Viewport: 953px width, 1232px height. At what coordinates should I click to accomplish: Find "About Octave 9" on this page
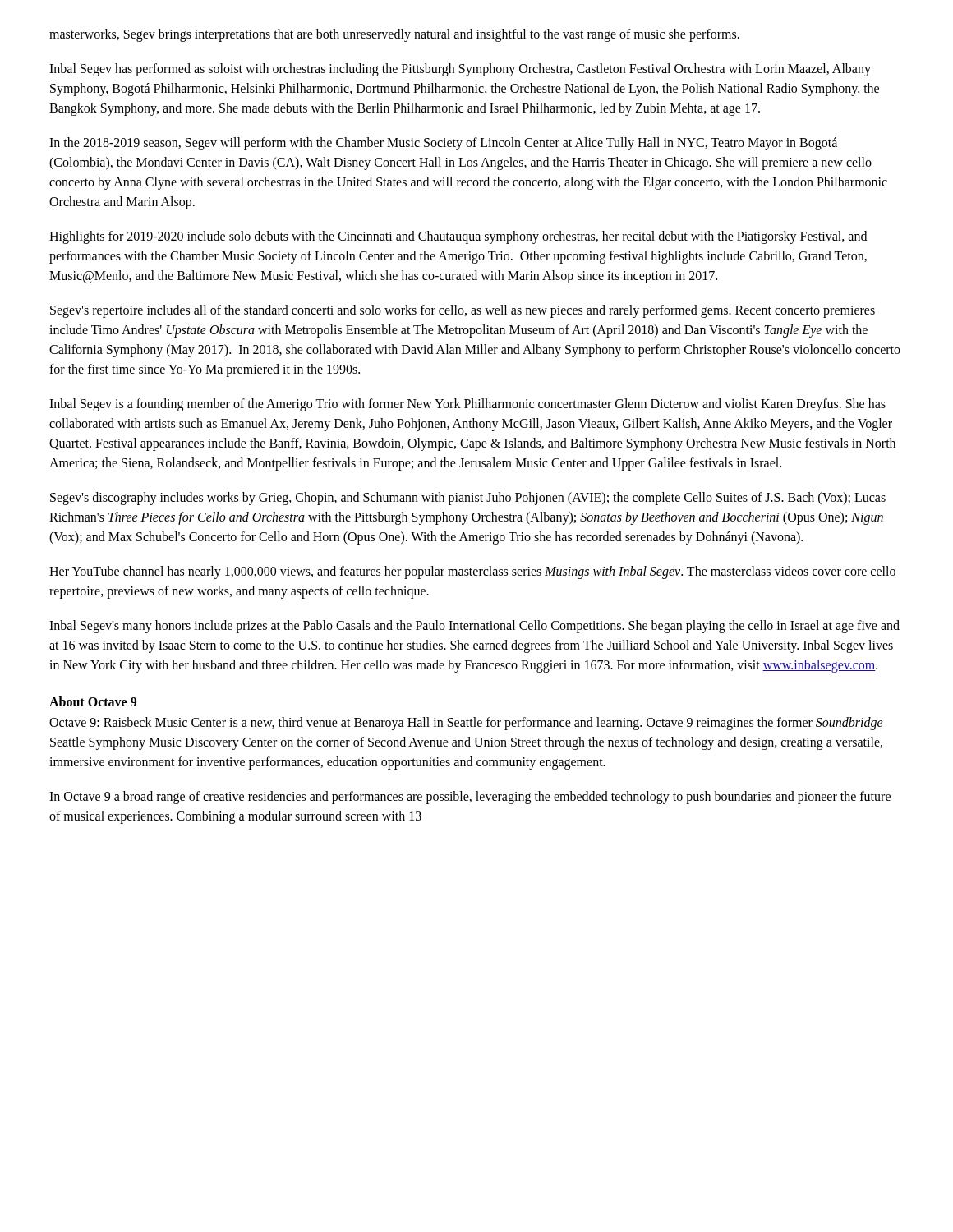pyautogui.click(x=93, y=702)
